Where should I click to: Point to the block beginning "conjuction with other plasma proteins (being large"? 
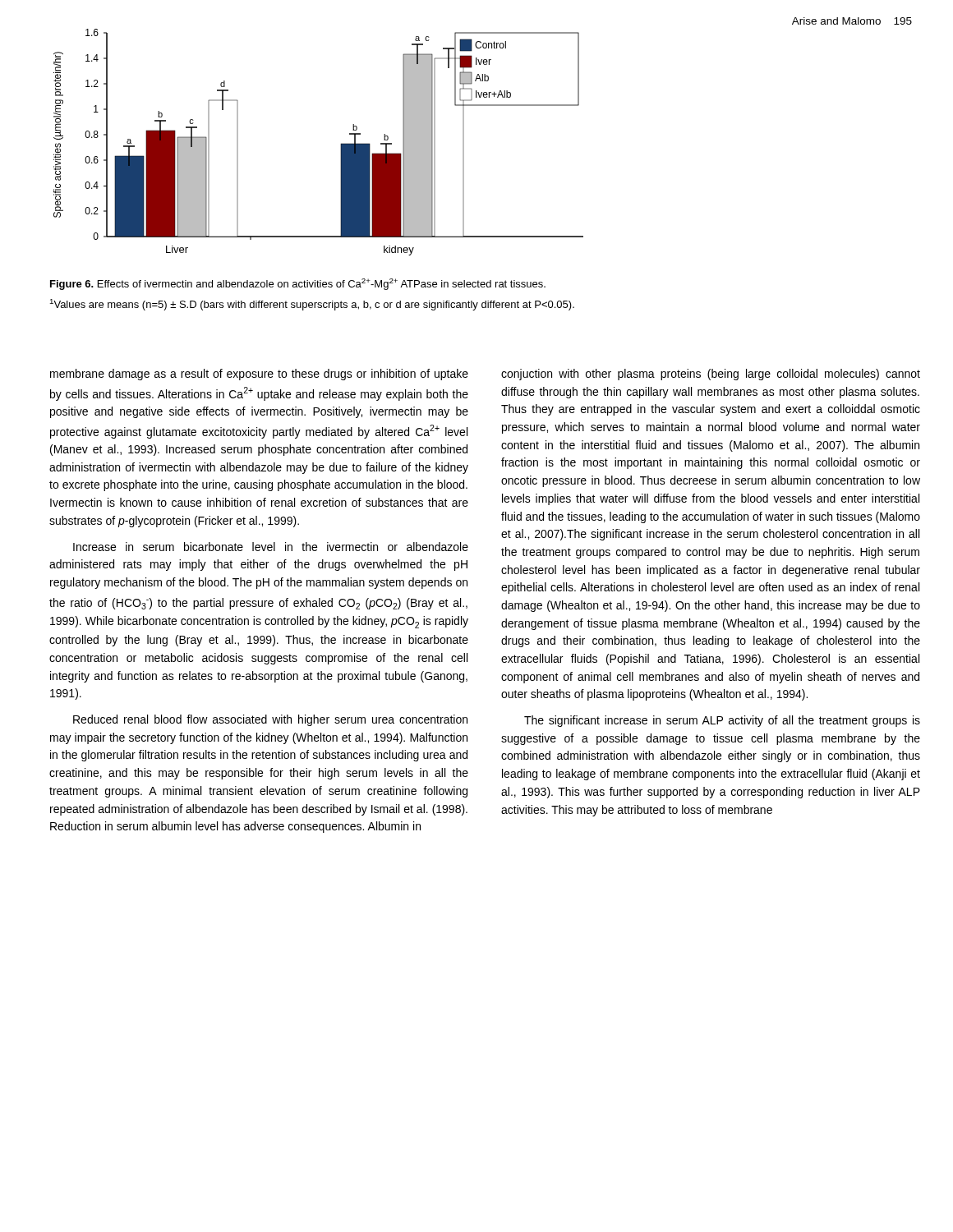point(711,592)
